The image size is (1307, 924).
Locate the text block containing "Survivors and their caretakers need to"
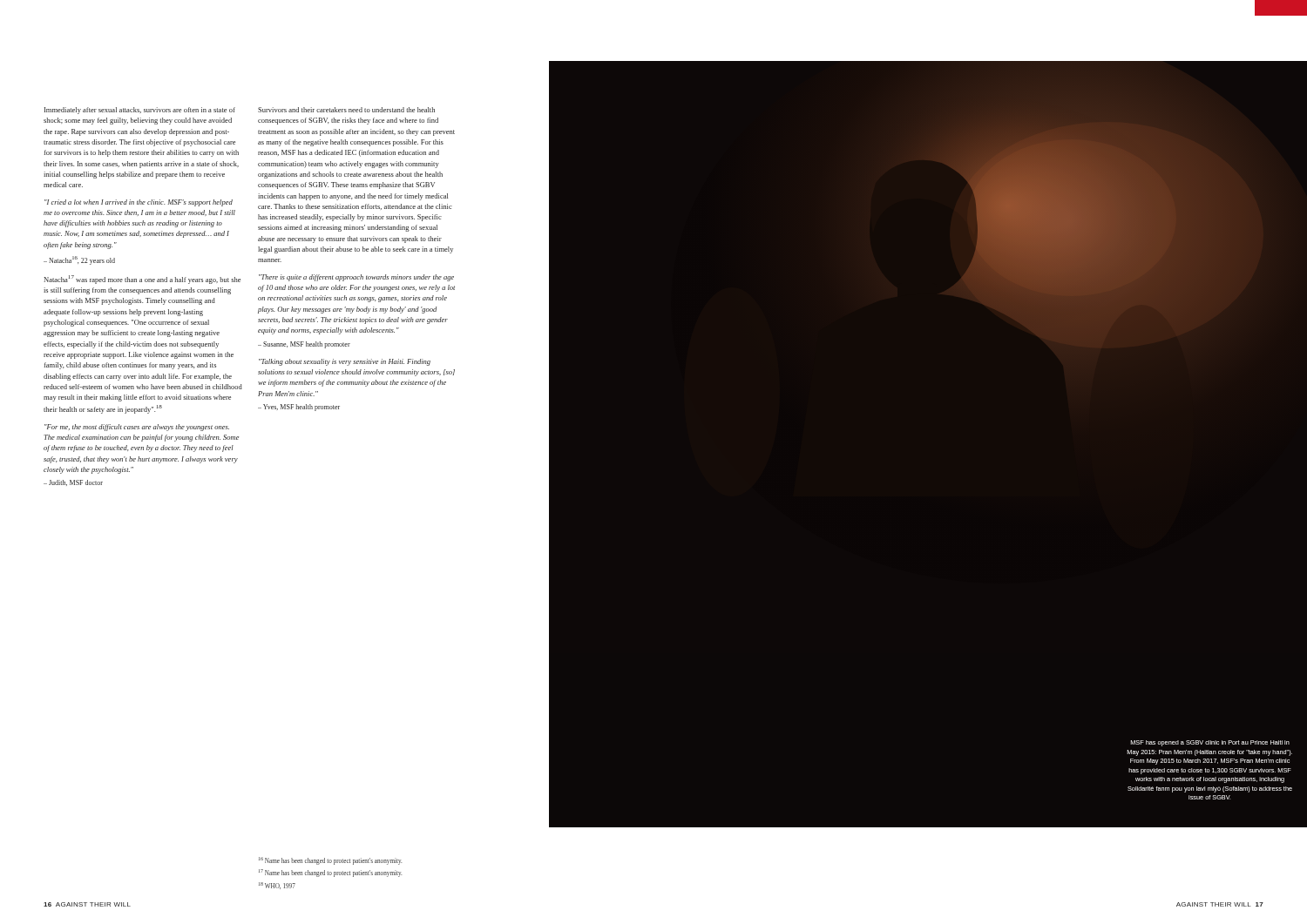coord(357,258)
